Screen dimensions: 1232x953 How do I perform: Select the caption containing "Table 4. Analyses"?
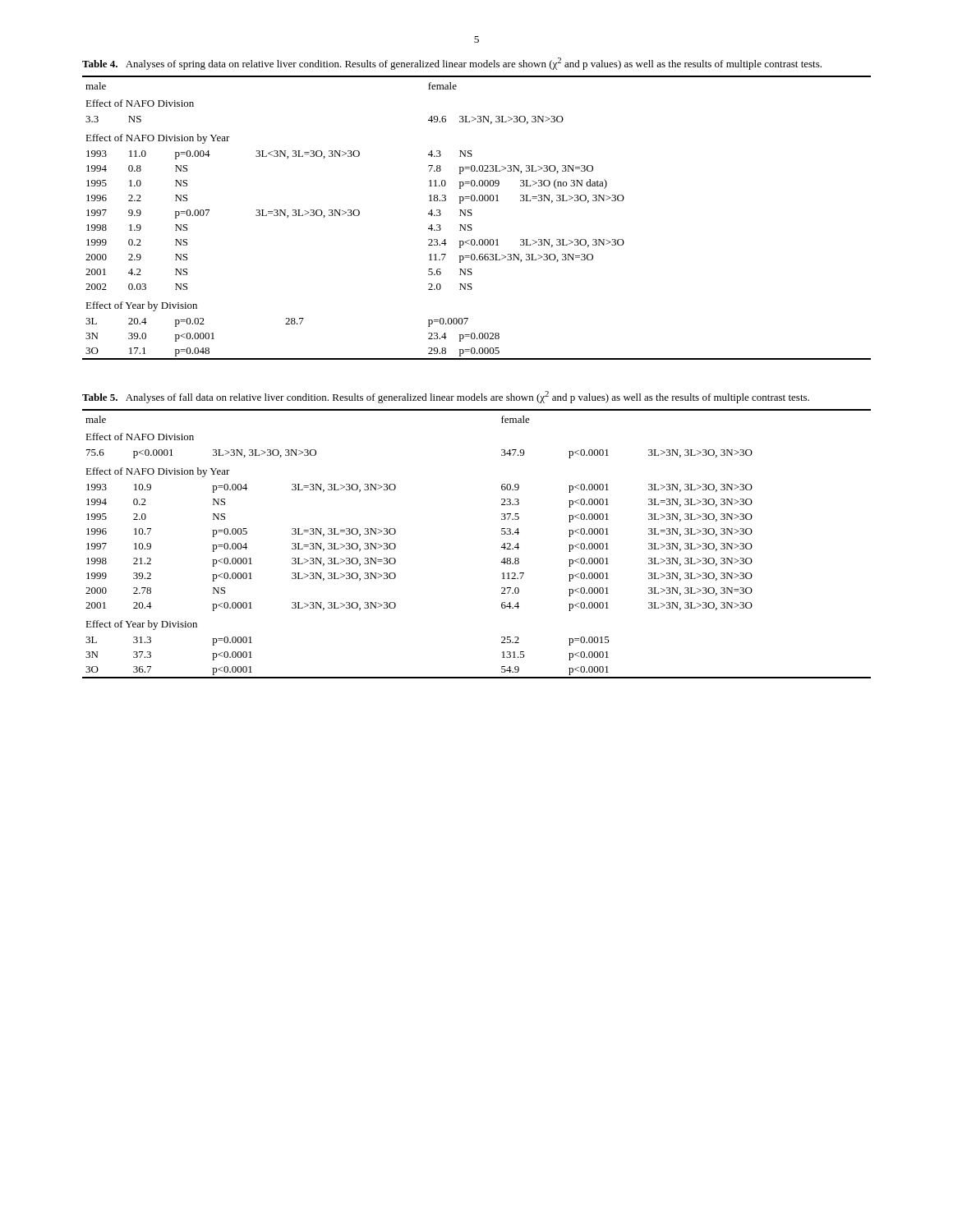click(452, 63)
